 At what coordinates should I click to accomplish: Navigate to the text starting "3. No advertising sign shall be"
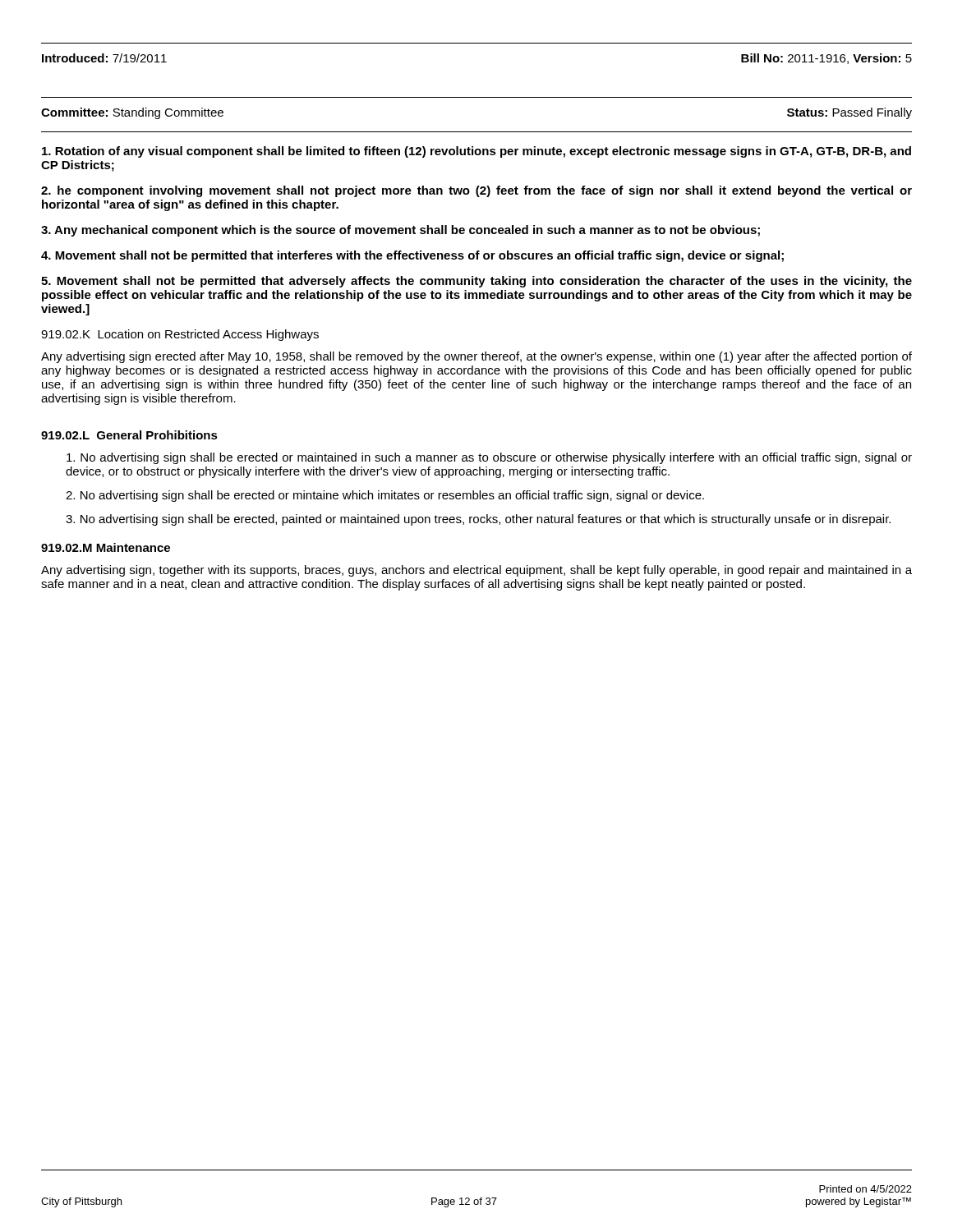click(479, 519)
